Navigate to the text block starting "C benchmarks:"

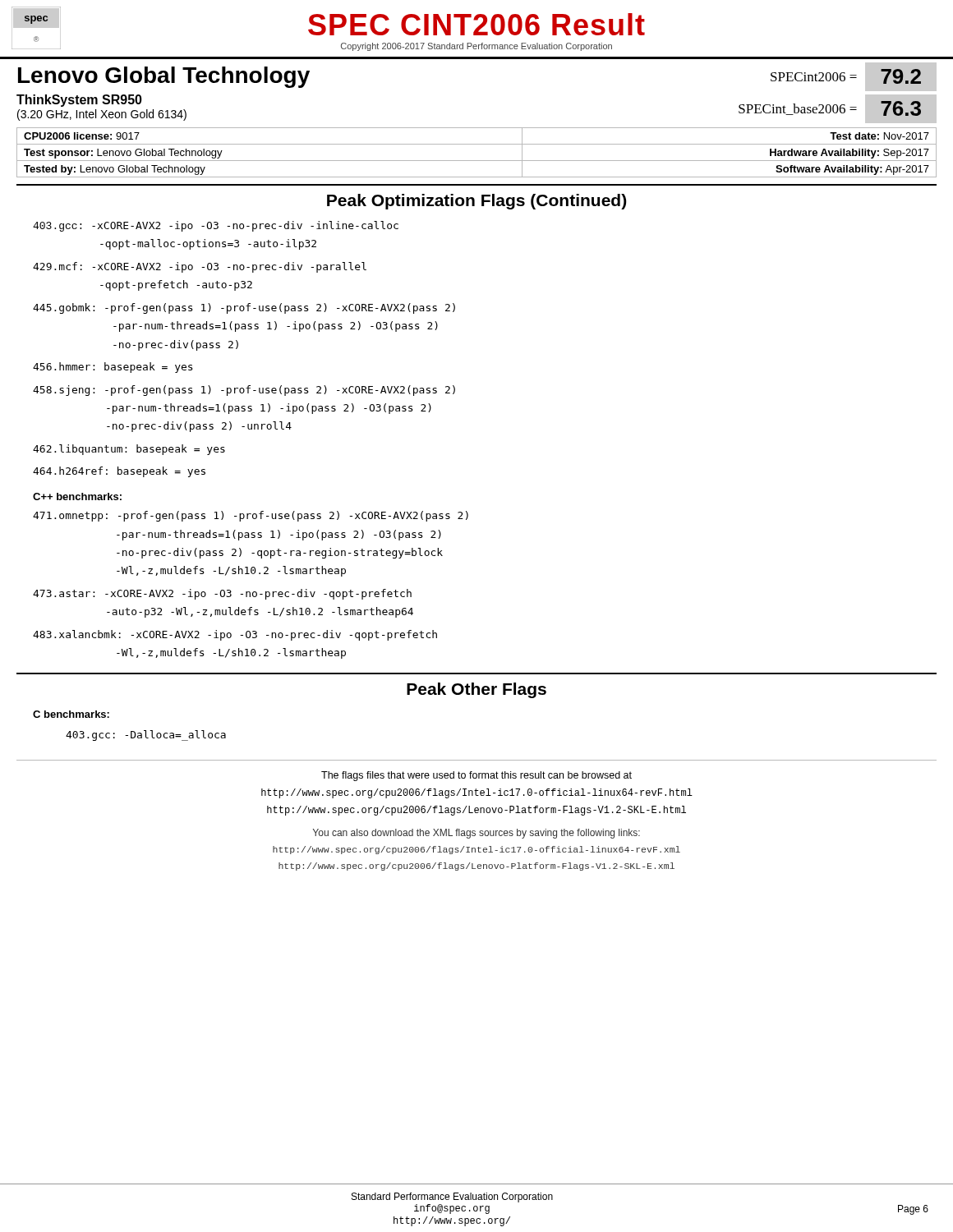(71, 714)
